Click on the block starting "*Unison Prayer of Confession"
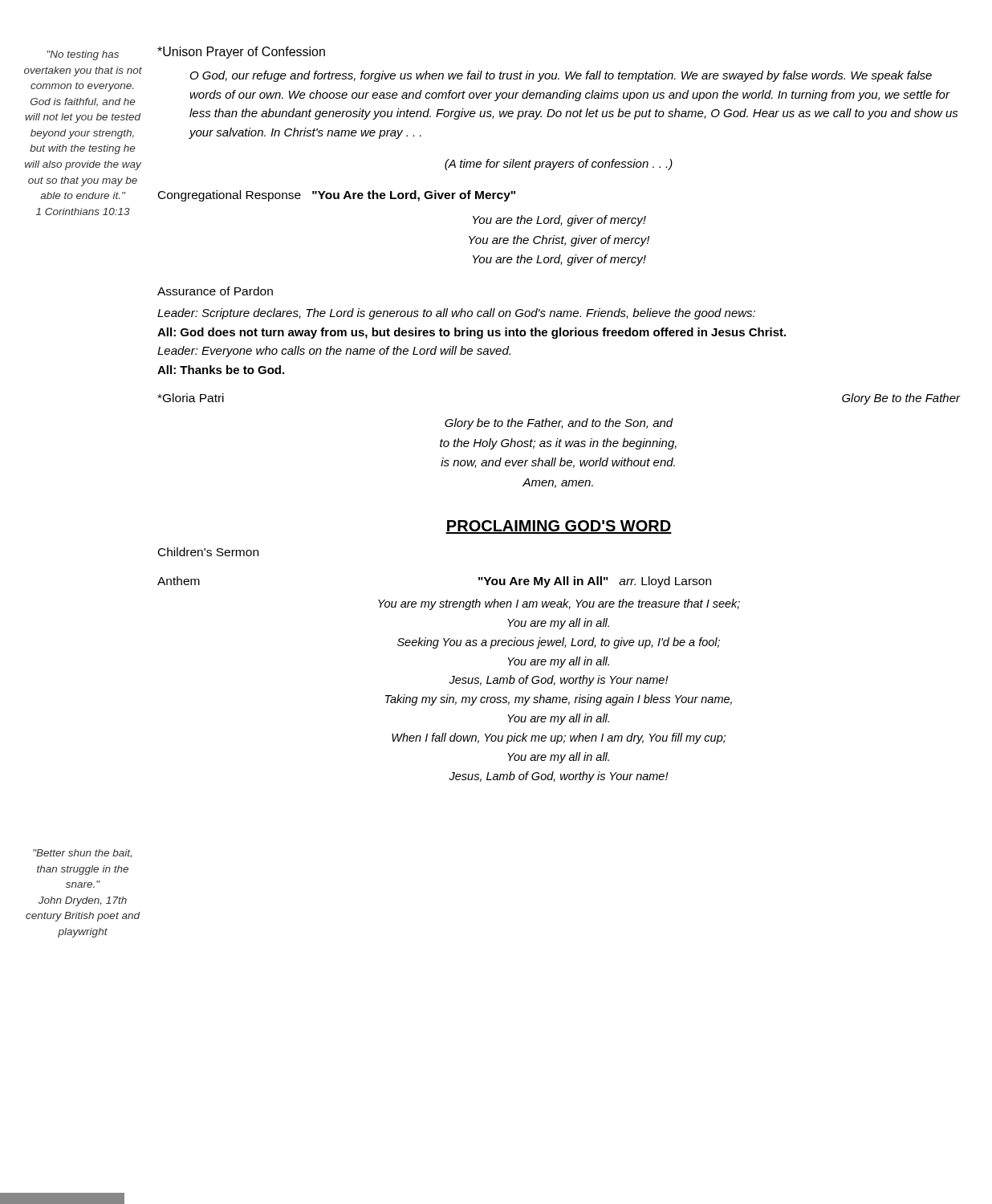This screenshot has height=1204, width=992. [242, 52]
